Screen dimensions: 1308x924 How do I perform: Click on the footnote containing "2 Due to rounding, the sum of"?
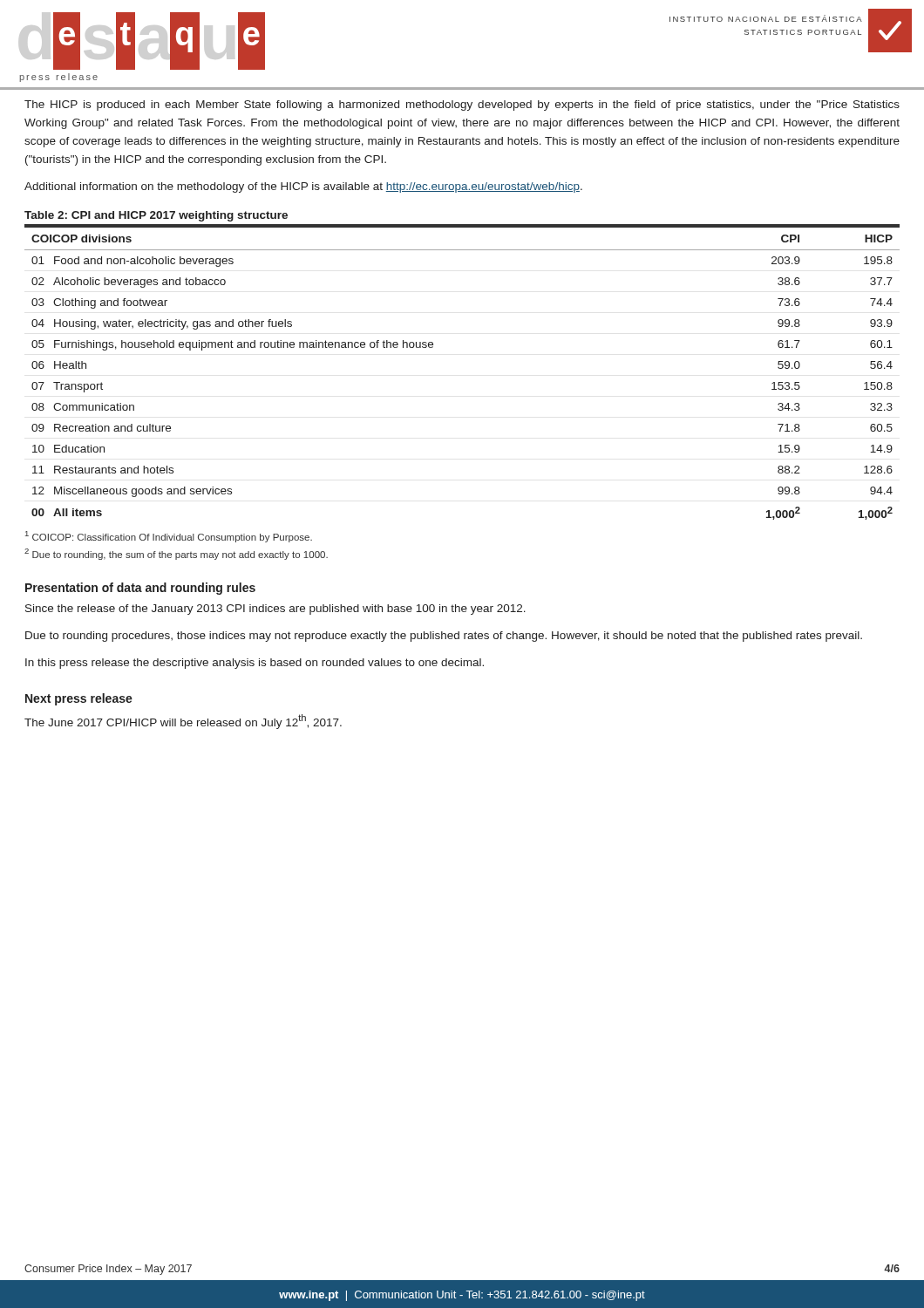point(176,553)
